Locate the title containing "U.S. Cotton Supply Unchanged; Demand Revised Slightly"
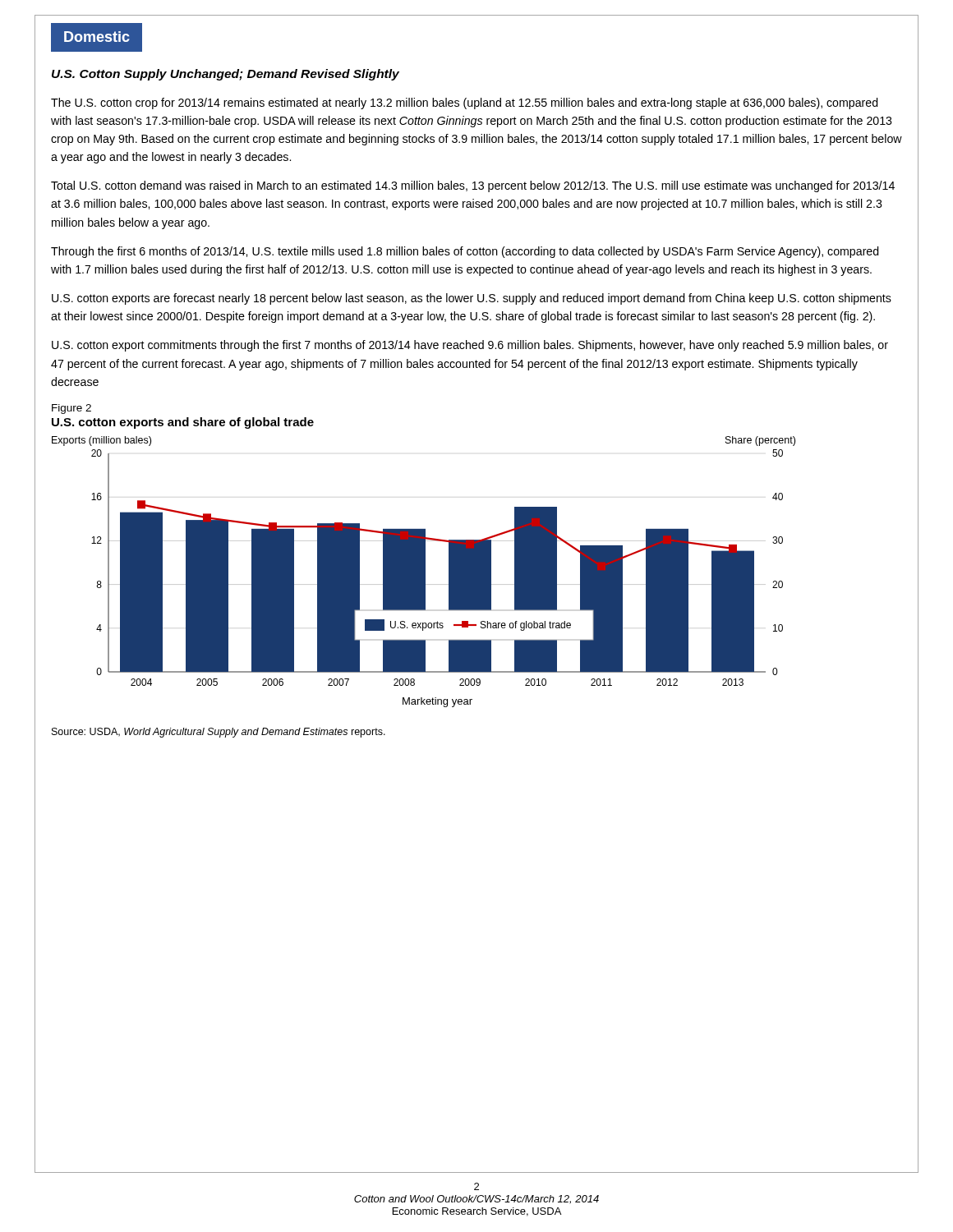The height and width of the screenshot is (1232, 953). click(225, 73)
